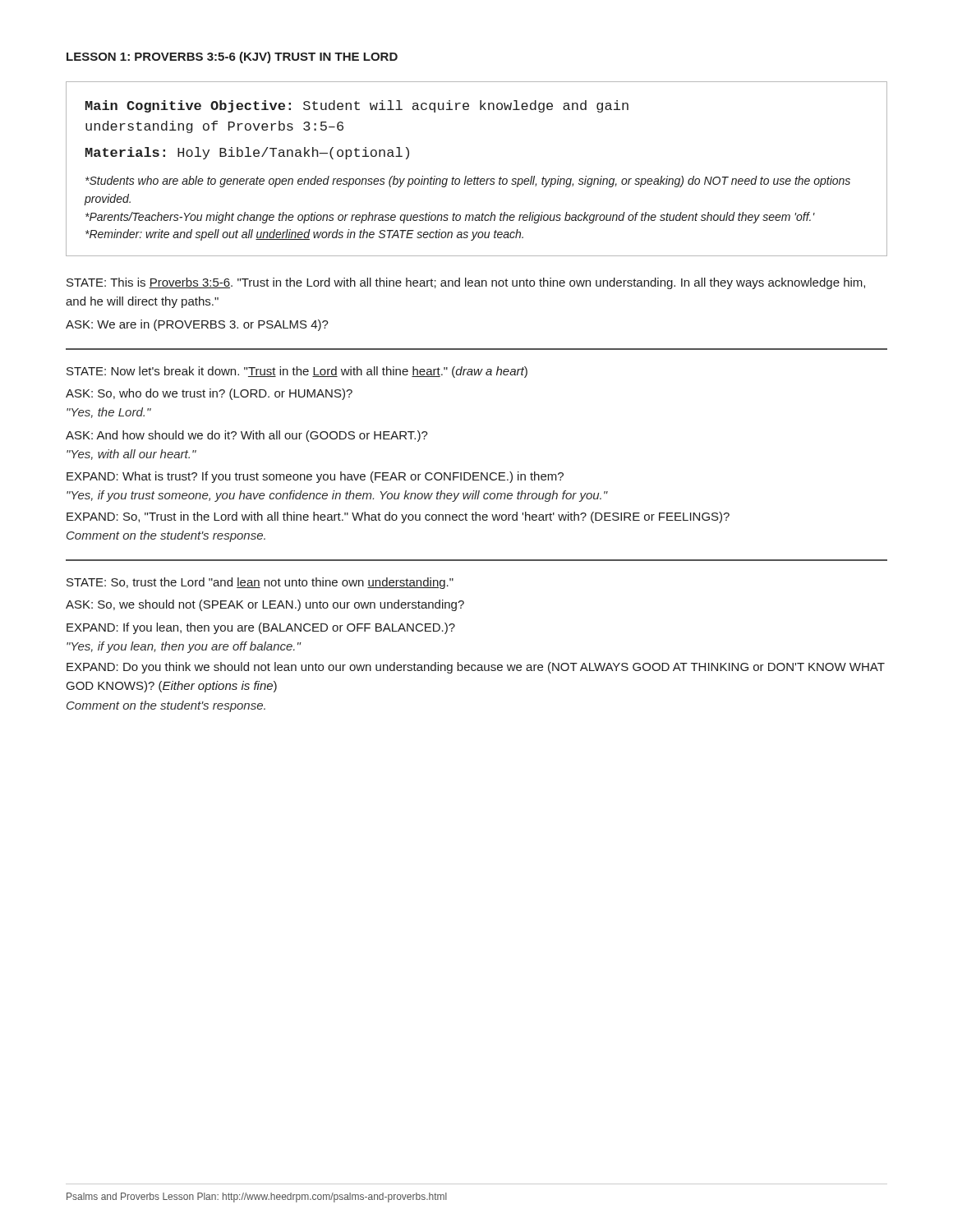Viewport: 953px width, 1232px height.
Task: Select the region starting "EXPAND: So, "Trust"
Action: point(398,525)
